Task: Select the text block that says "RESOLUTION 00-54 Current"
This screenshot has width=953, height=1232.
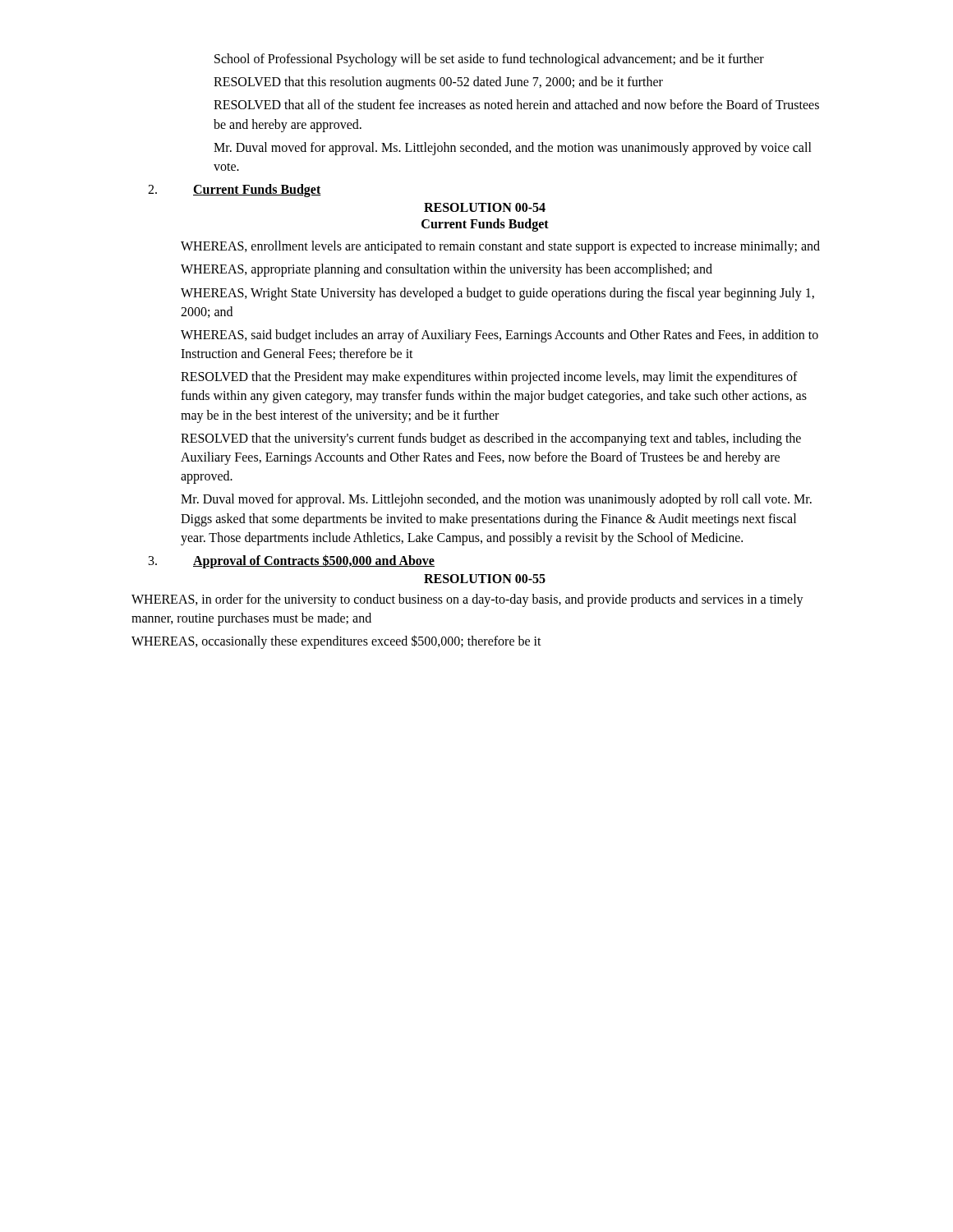Action: tap(485, 216)
